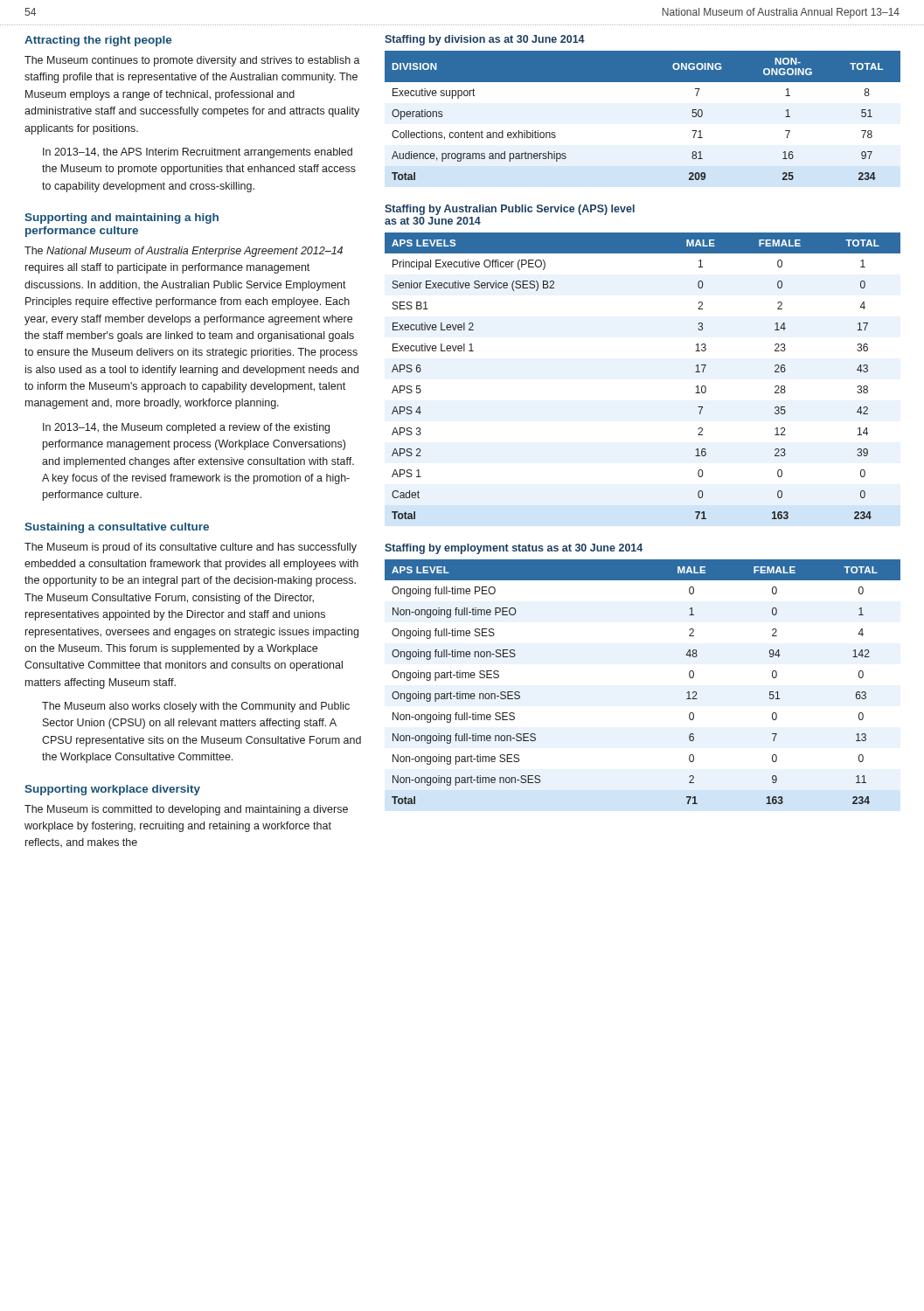Find the region starting "Supporting and maintaining a highperformance culture"
The width and height of the screenshot is (924, 1311).
click(x=122, y=224)
